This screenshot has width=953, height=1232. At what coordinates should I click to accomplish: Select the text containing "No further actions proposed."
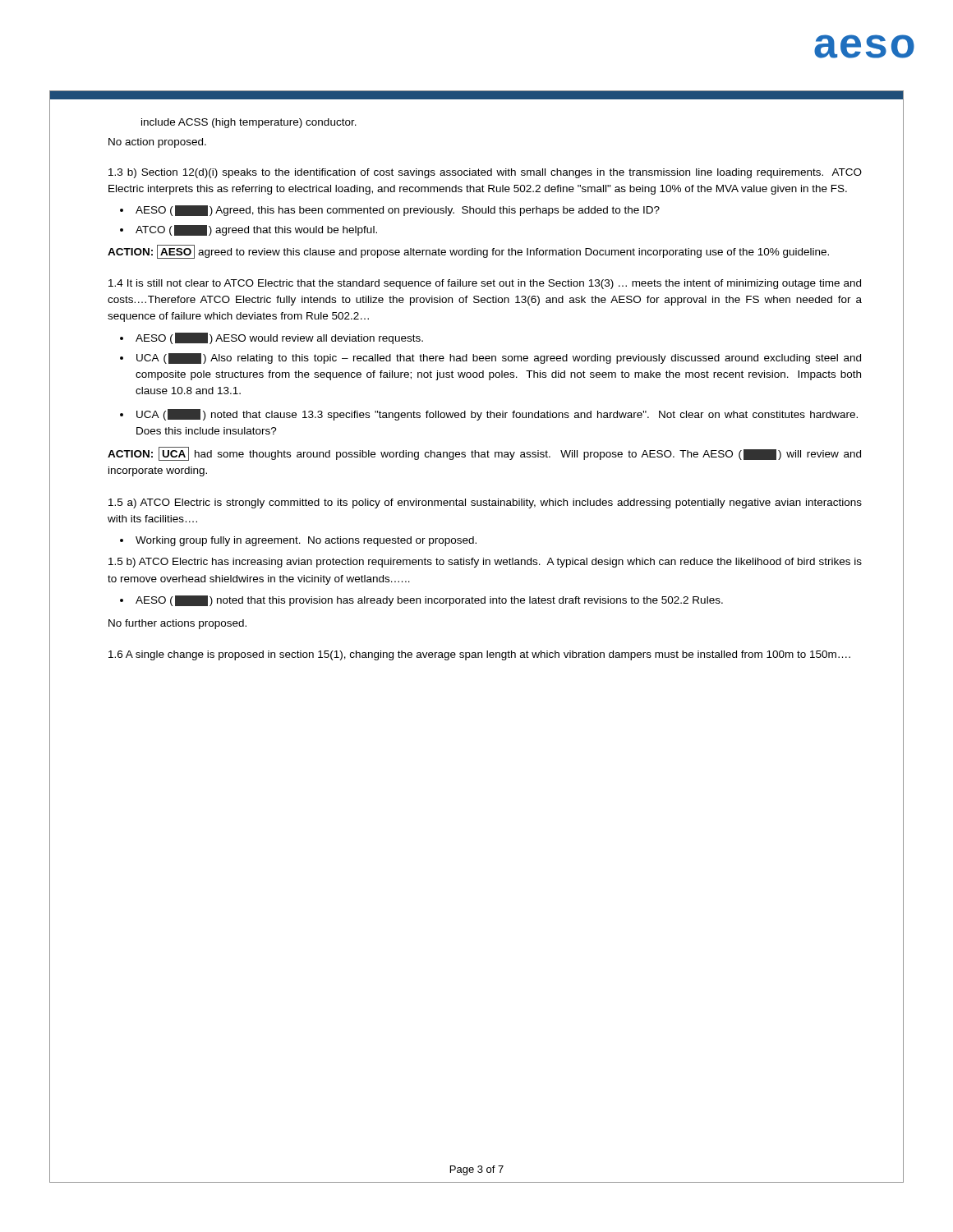pyautogui.click(x=178, y=623)
